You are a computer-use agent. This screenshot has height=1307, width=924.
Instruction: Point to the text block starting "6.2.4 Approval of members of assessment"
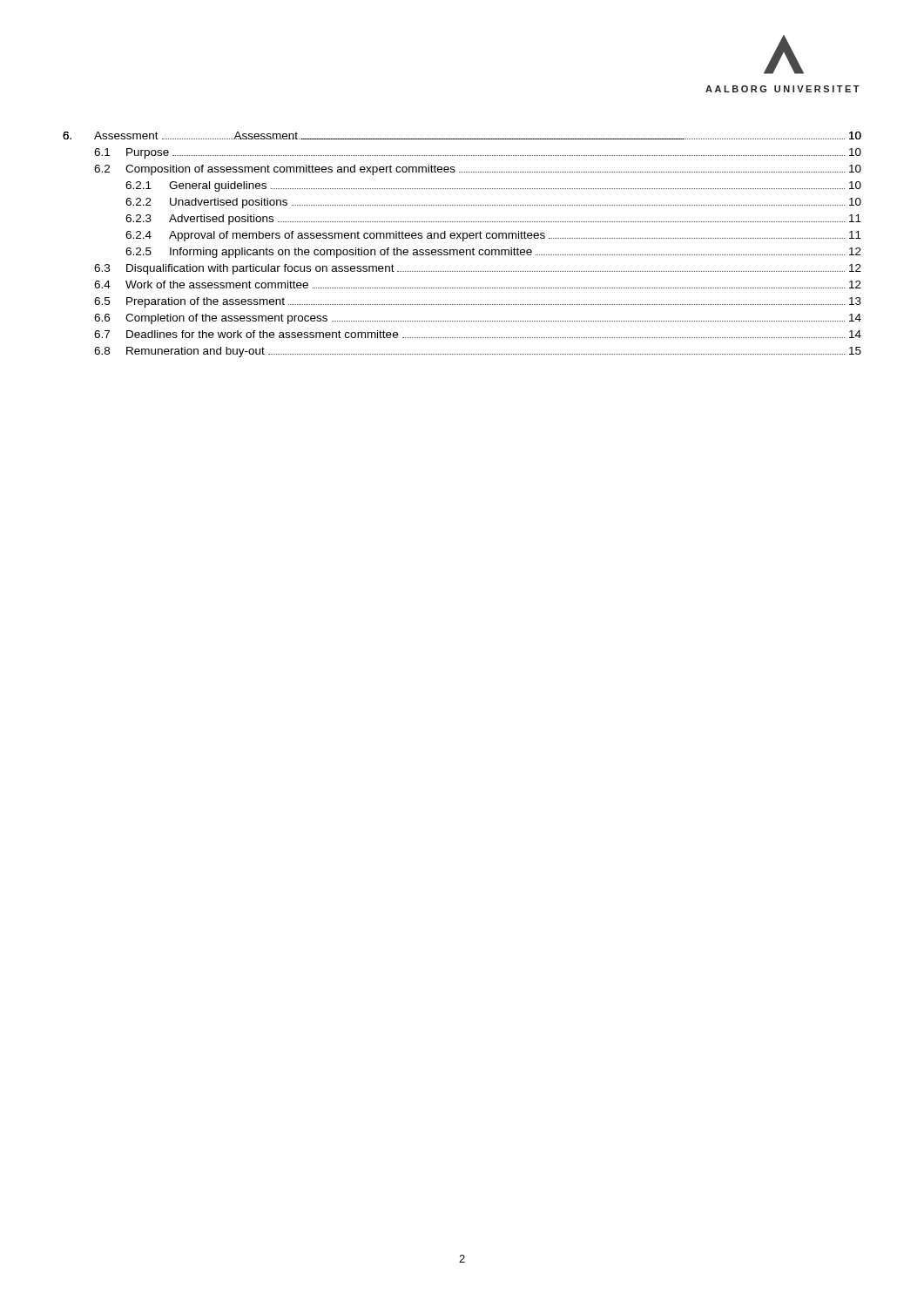(x=493, y=235)
